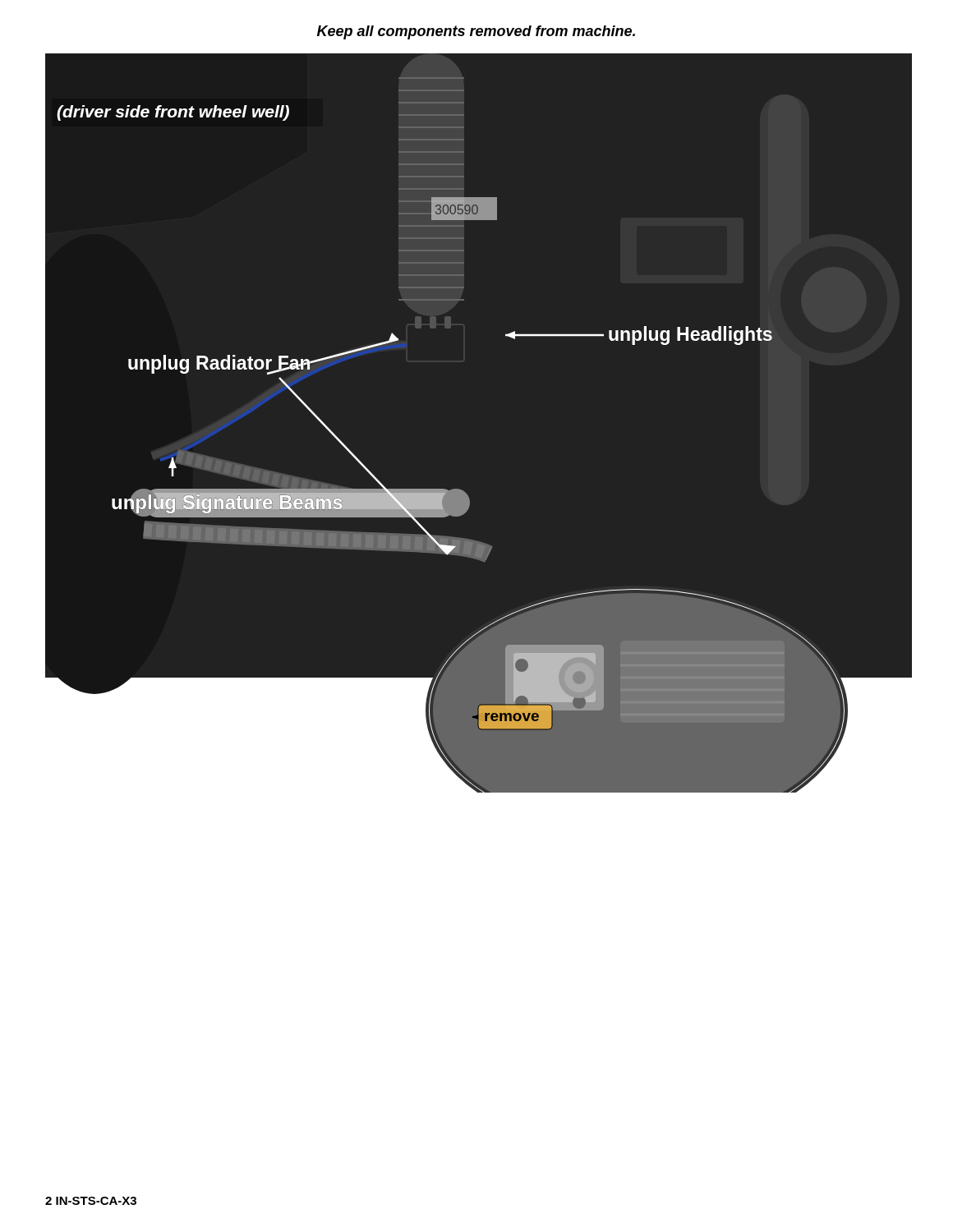
Task: Locate a caption
Action: coord(476,31)
